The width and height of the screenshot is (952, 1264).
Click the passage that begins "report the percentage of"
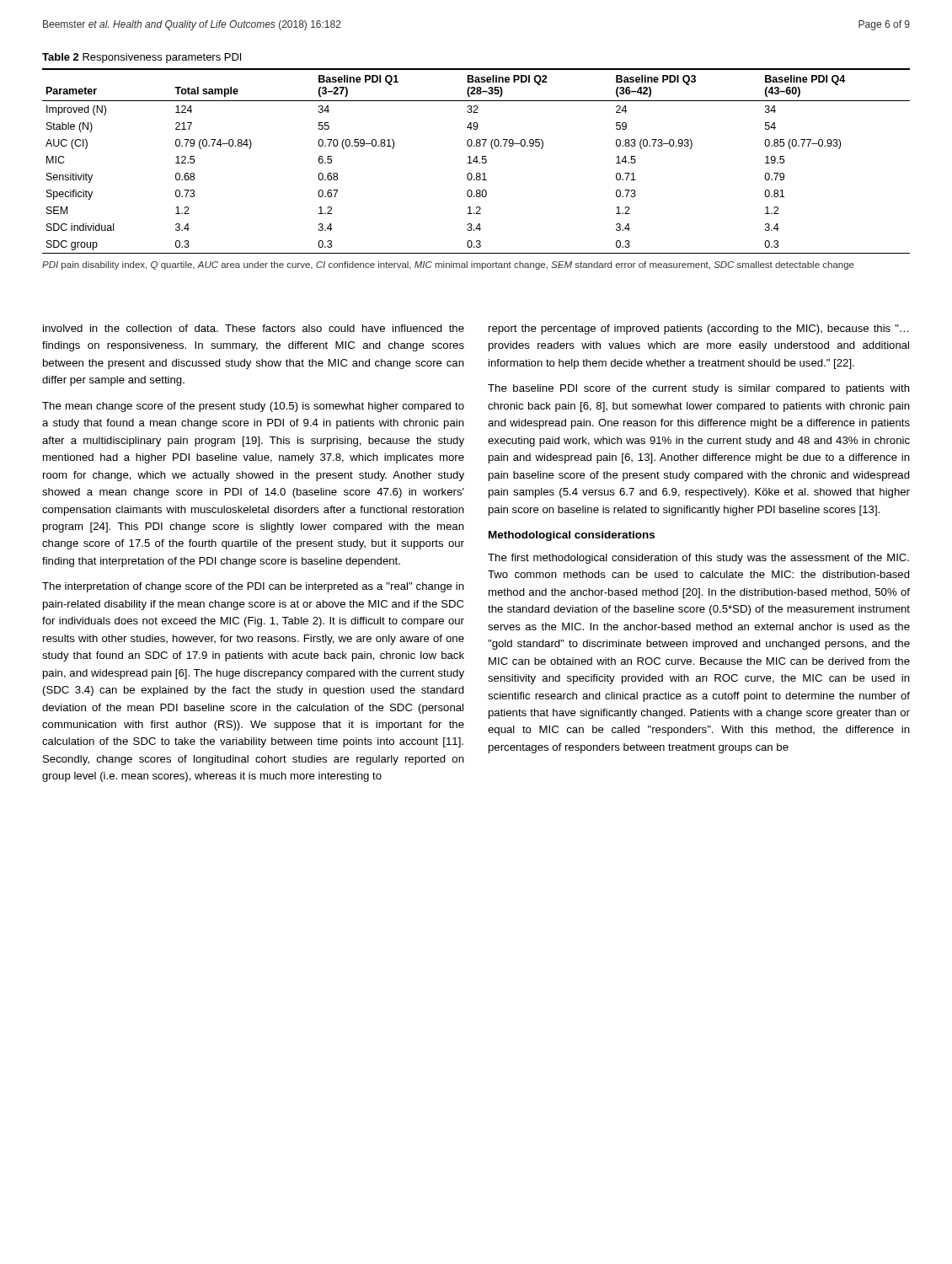tap(699, 419)
